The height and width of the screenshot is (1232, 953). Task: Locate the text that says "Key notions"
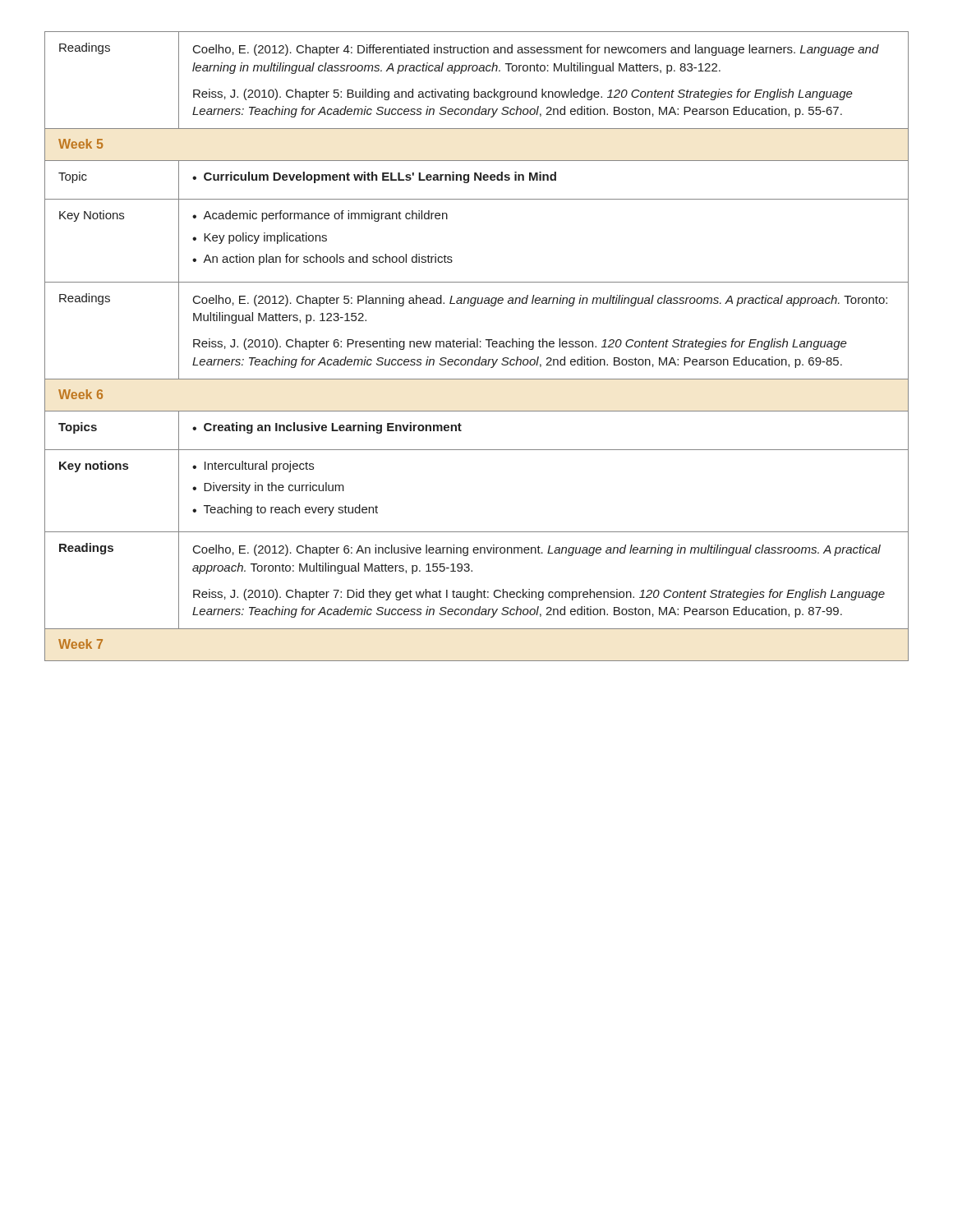coord(94,465)
